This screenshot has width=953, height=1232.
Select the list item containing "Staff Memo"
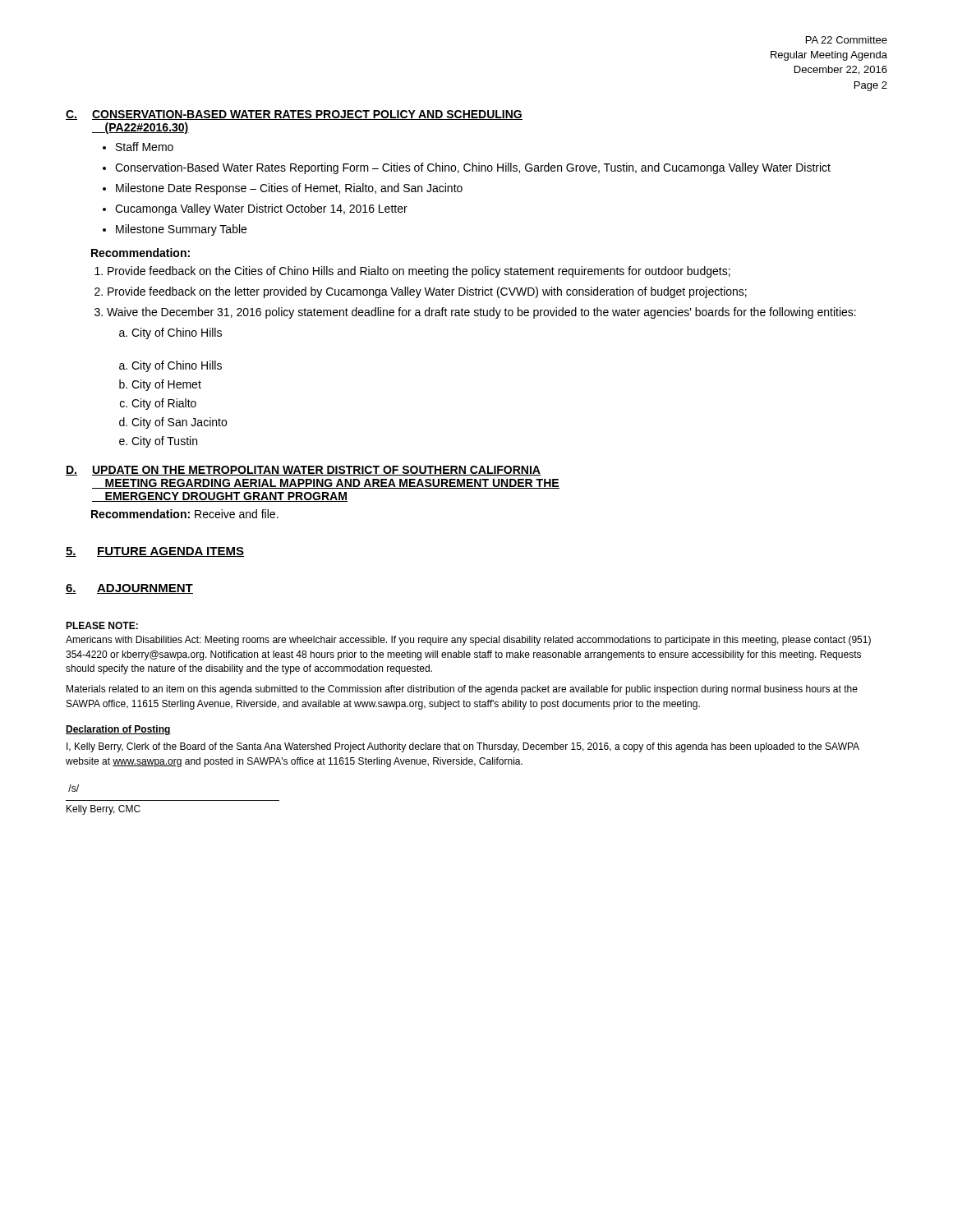tap(145, 147)
